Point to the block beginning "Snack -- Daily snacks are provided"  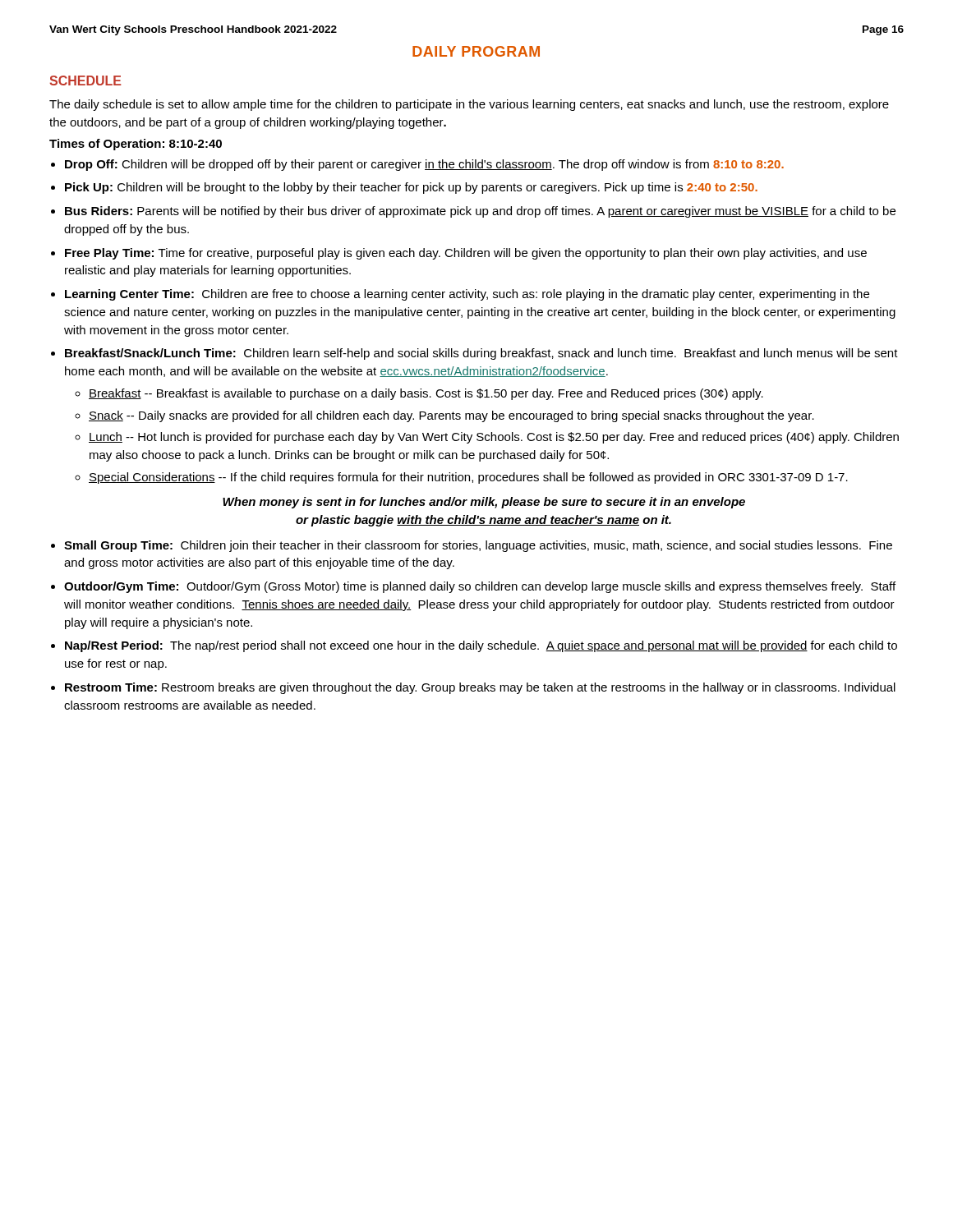pos(452,415)
